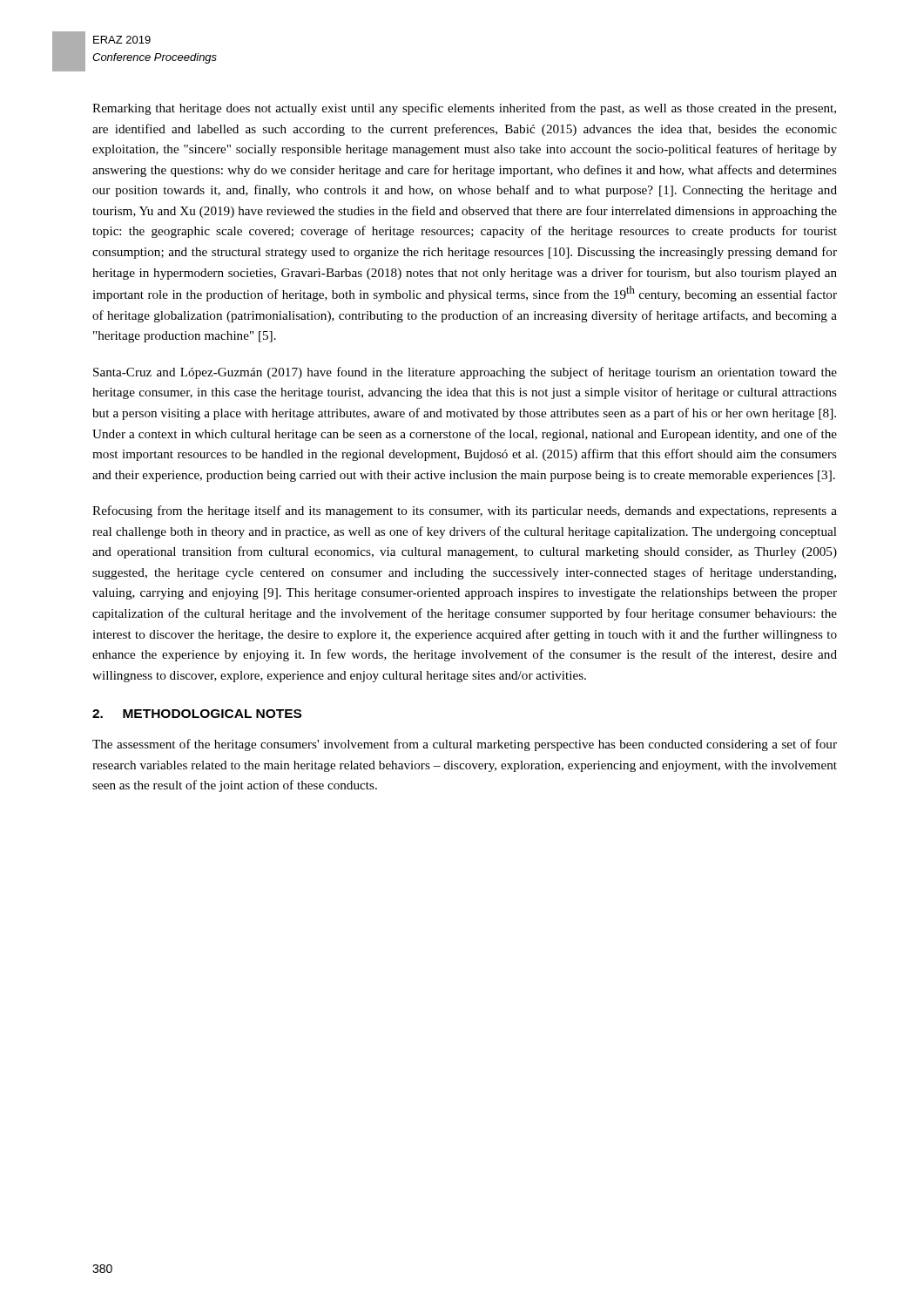
Task: Select the element starting "2. METHODOLOGICAL NOTES"
Action: (x=197, y=713)
